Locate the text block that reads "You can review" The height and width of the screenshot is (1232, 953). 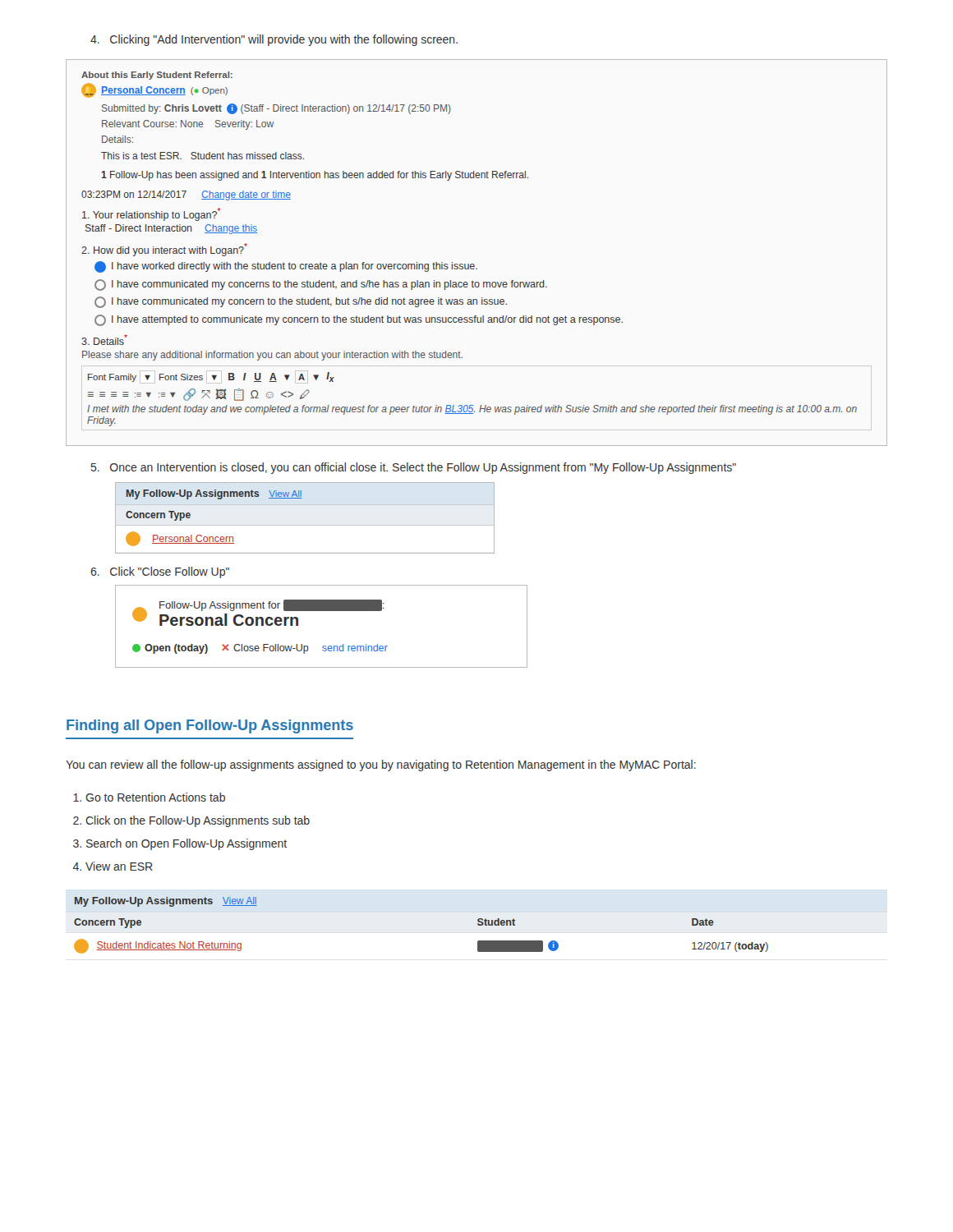tap(381, 765)
